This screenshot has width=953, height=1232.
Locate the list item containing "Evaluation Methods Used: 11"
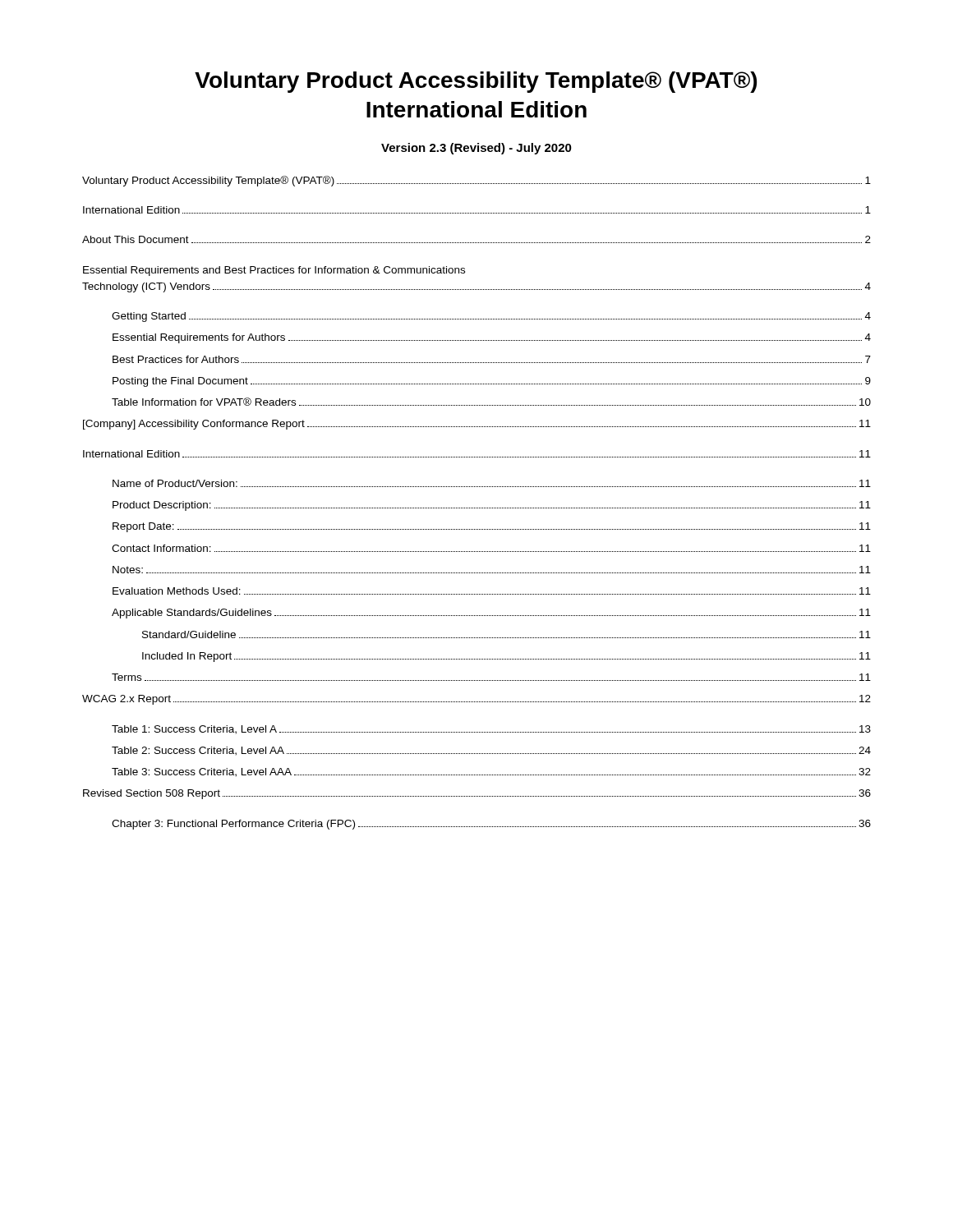[x=491, y=592]
